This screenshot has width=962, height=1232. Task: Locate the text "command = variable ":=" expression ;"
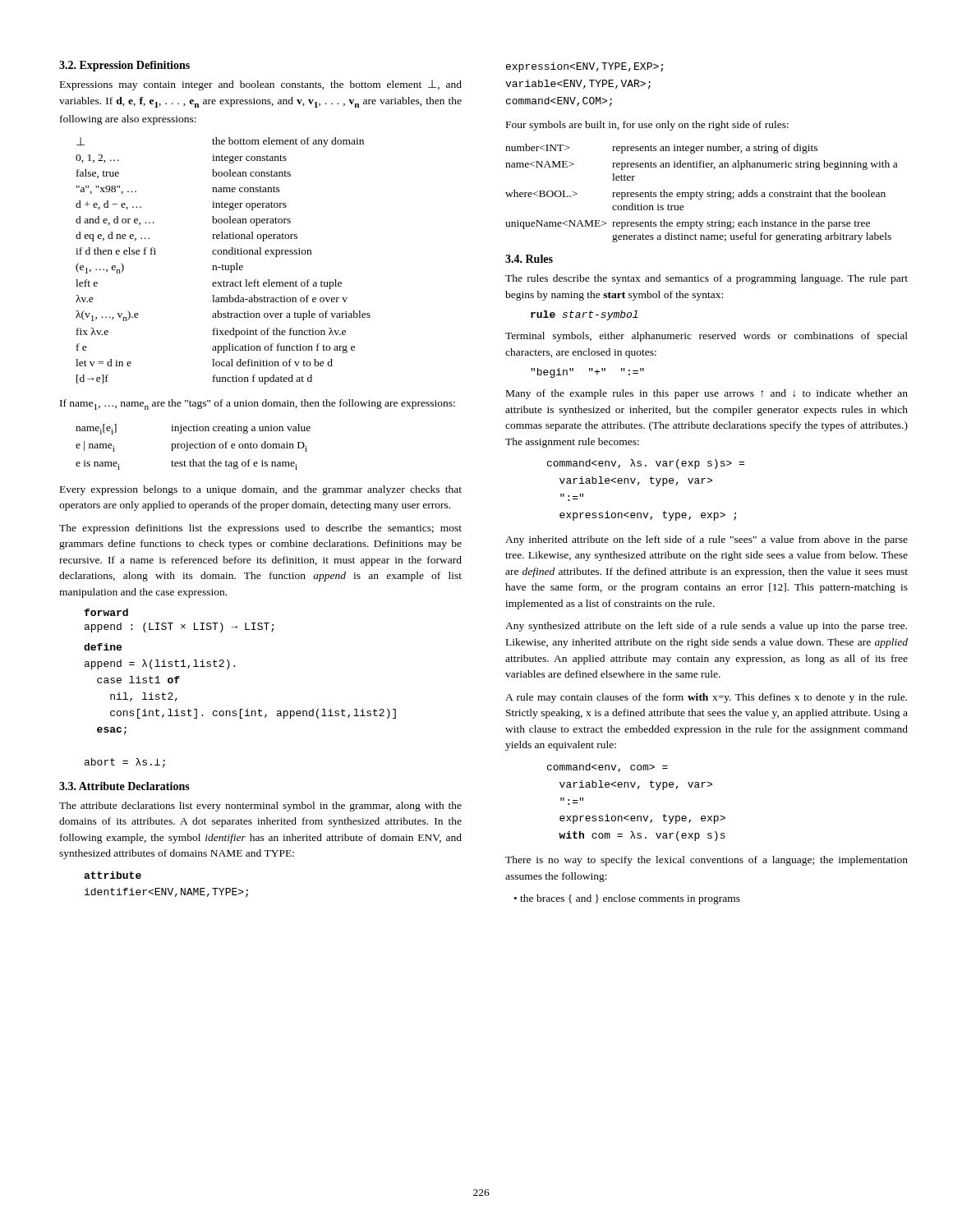[x=646, y=464]
